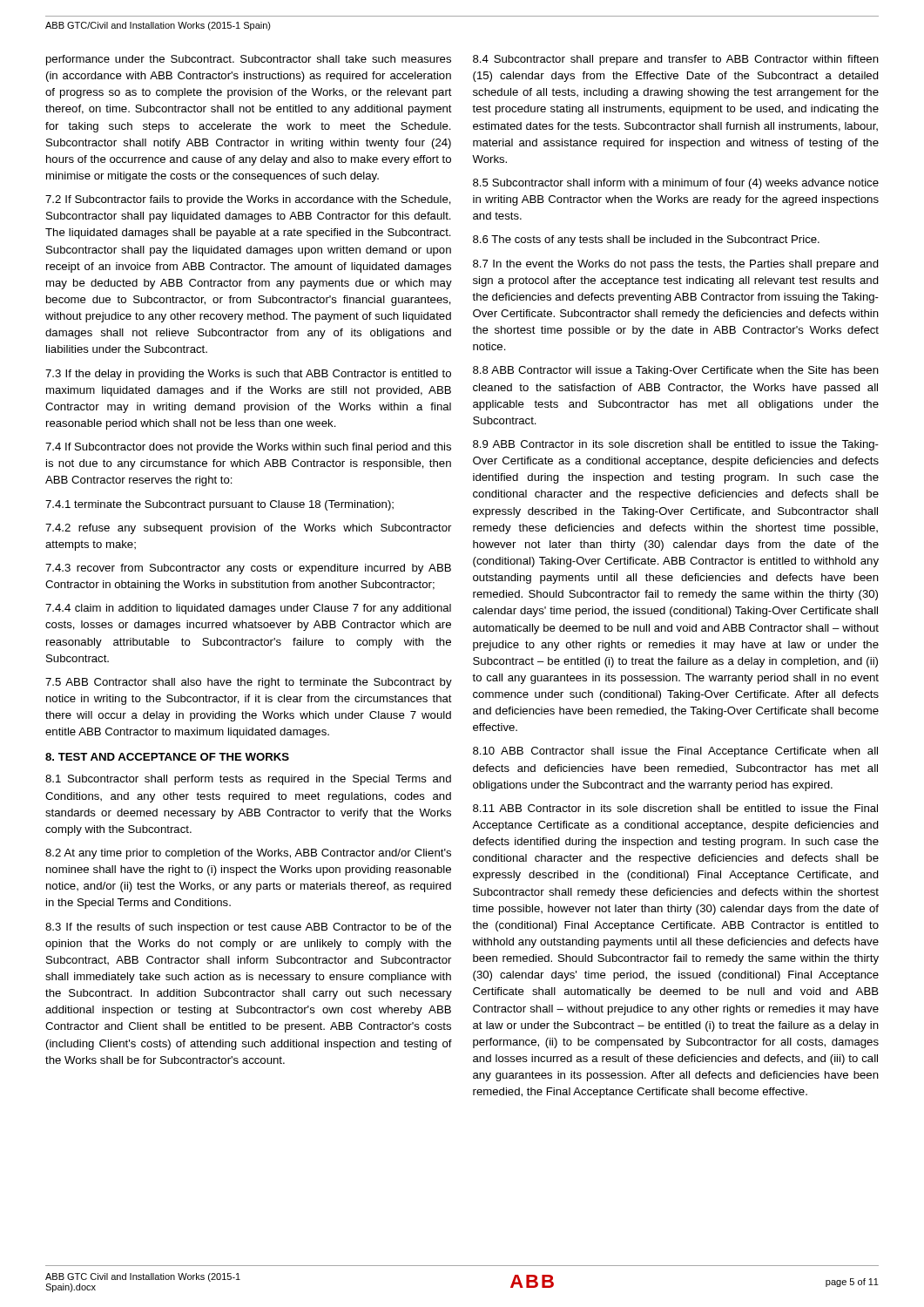Find the list item that says "7.4.2 refuse any subsequent provision of the"
The height and width of the screenshot is (1307, 924).
coord(248,536)
